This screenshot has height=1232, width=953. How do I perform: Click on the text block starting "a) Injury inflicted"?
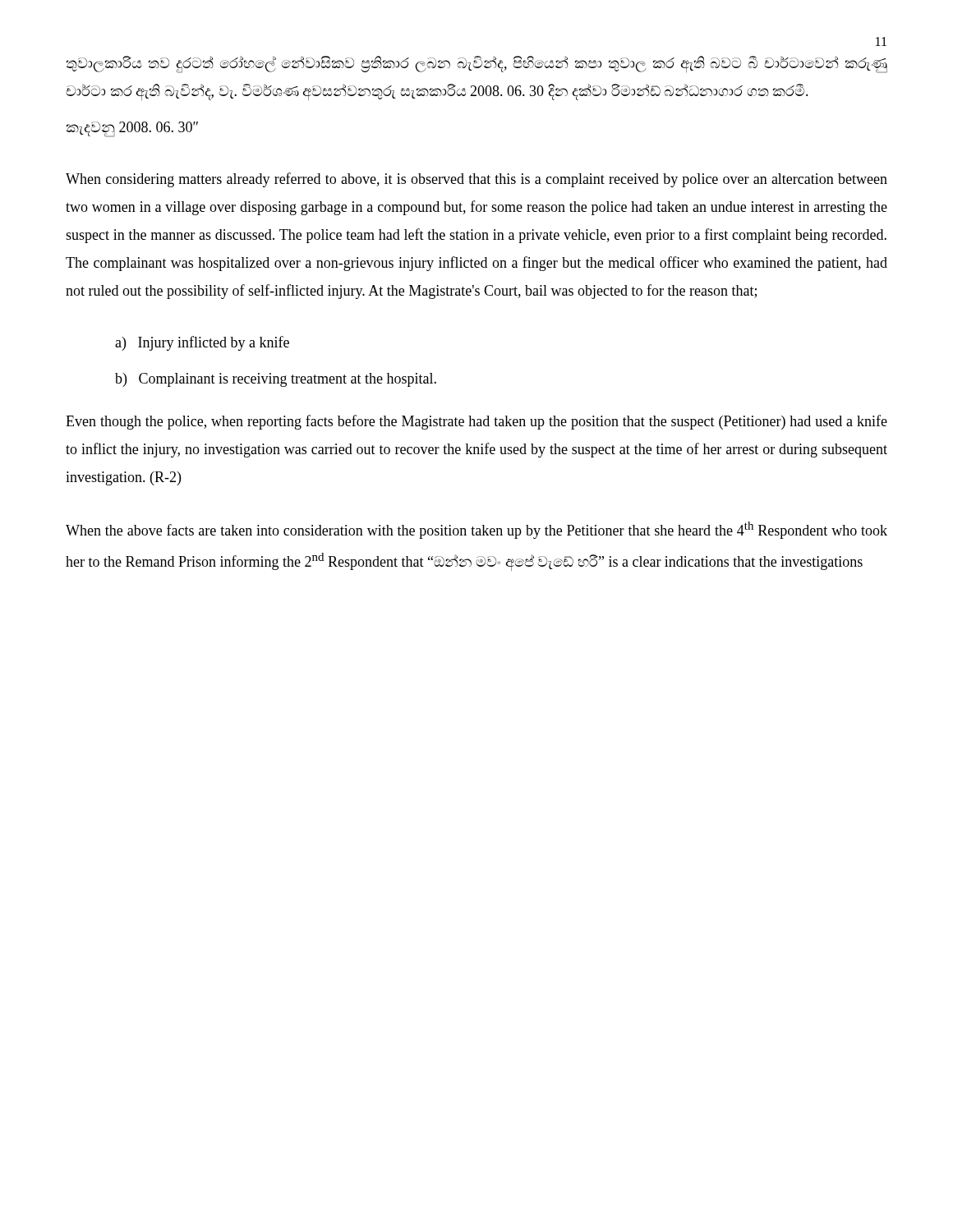(202, 342)
